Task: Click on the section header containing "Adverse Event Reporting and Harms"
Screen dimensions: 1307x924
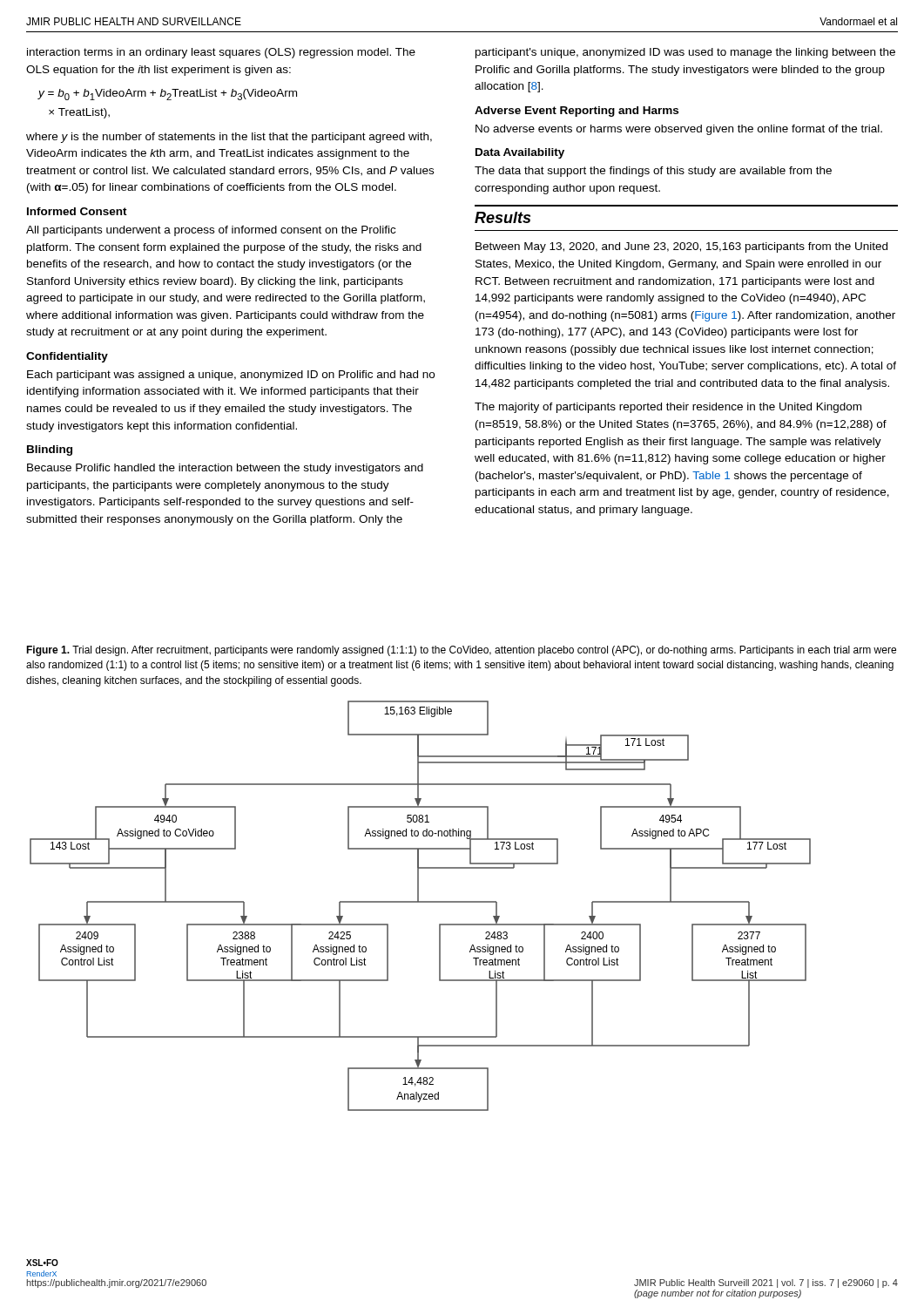Action: [577, 110]
